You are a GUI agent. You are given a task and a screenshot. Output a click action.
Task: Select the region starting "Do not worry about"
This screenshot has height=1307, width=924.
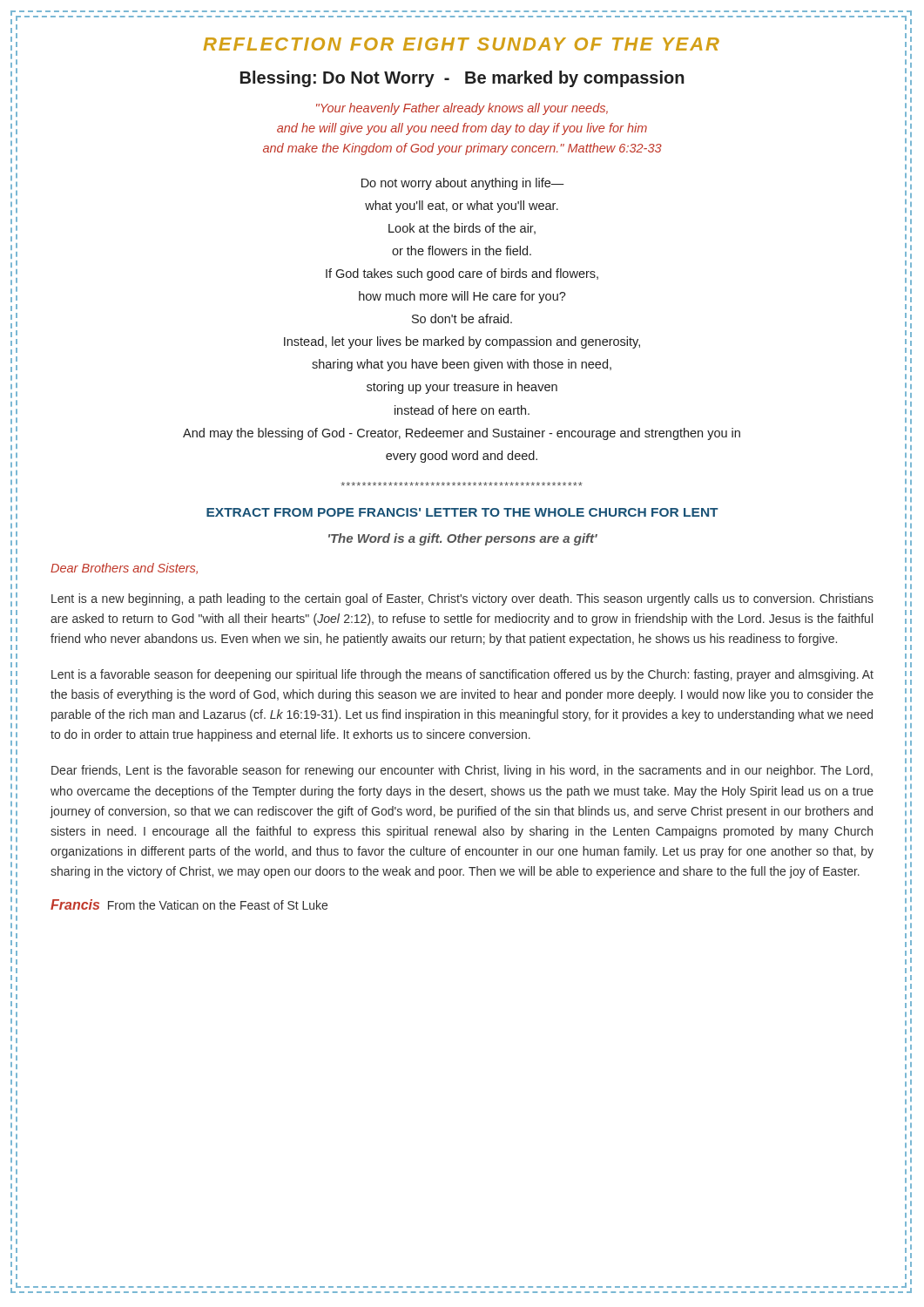[x=462, y=319]
